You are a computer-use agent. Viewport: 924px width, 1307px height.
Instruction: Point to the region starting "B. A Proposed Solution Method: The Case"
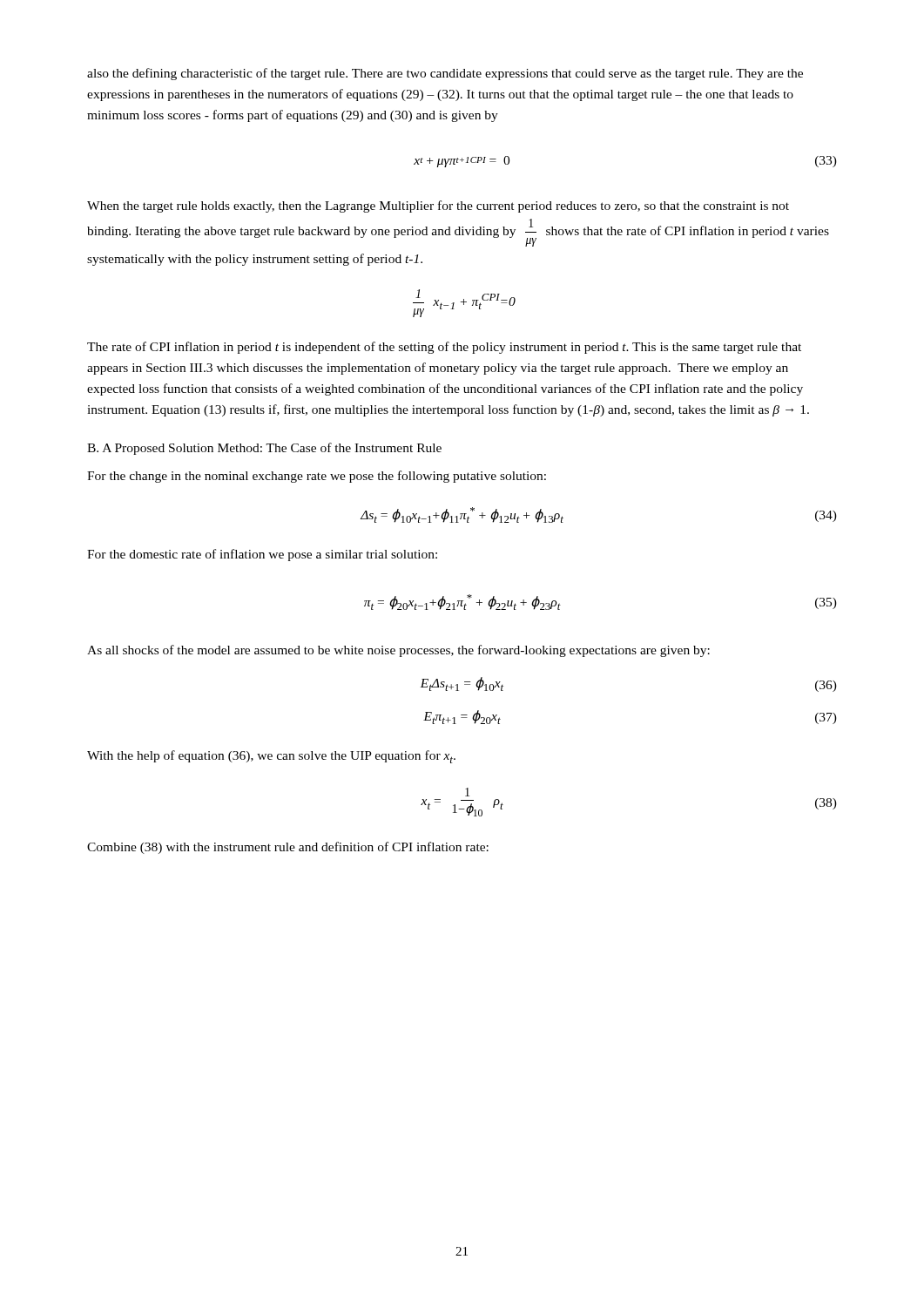[264, 449]
